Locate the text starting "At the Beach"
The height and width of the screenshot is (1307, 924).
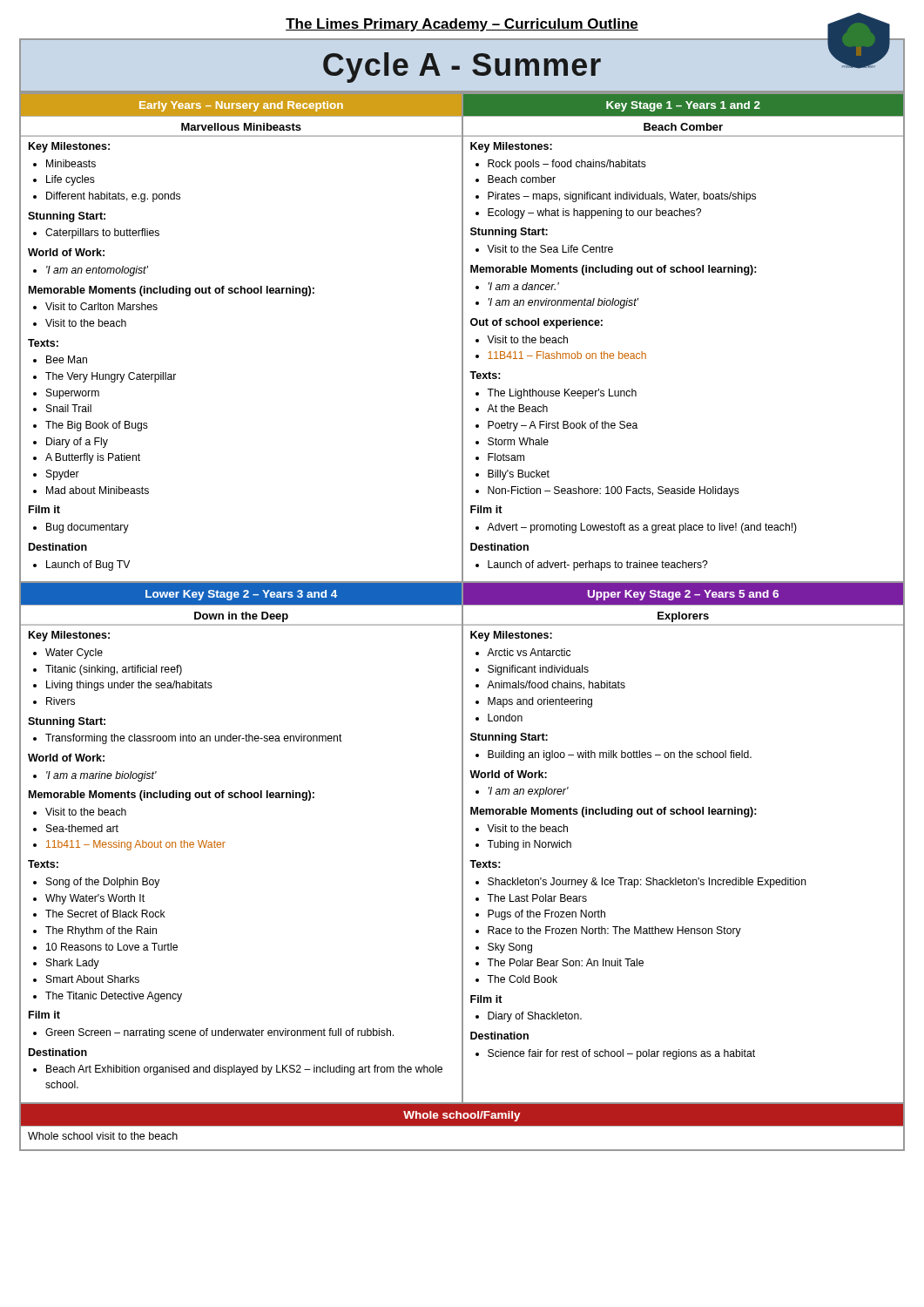(518, 409)
